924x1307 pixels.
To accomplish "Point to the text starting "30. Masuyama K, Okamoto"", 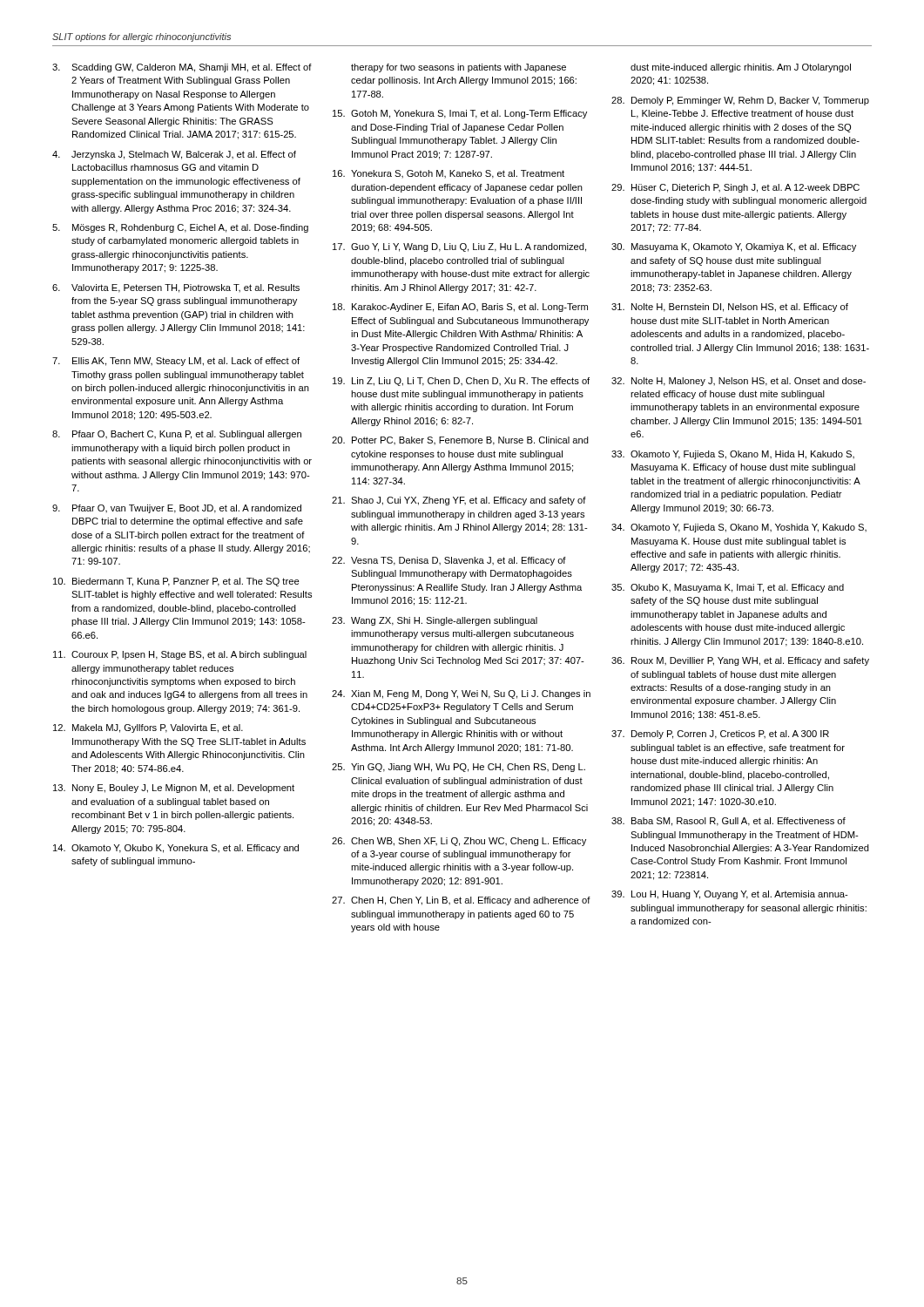I will pos(742,268).
